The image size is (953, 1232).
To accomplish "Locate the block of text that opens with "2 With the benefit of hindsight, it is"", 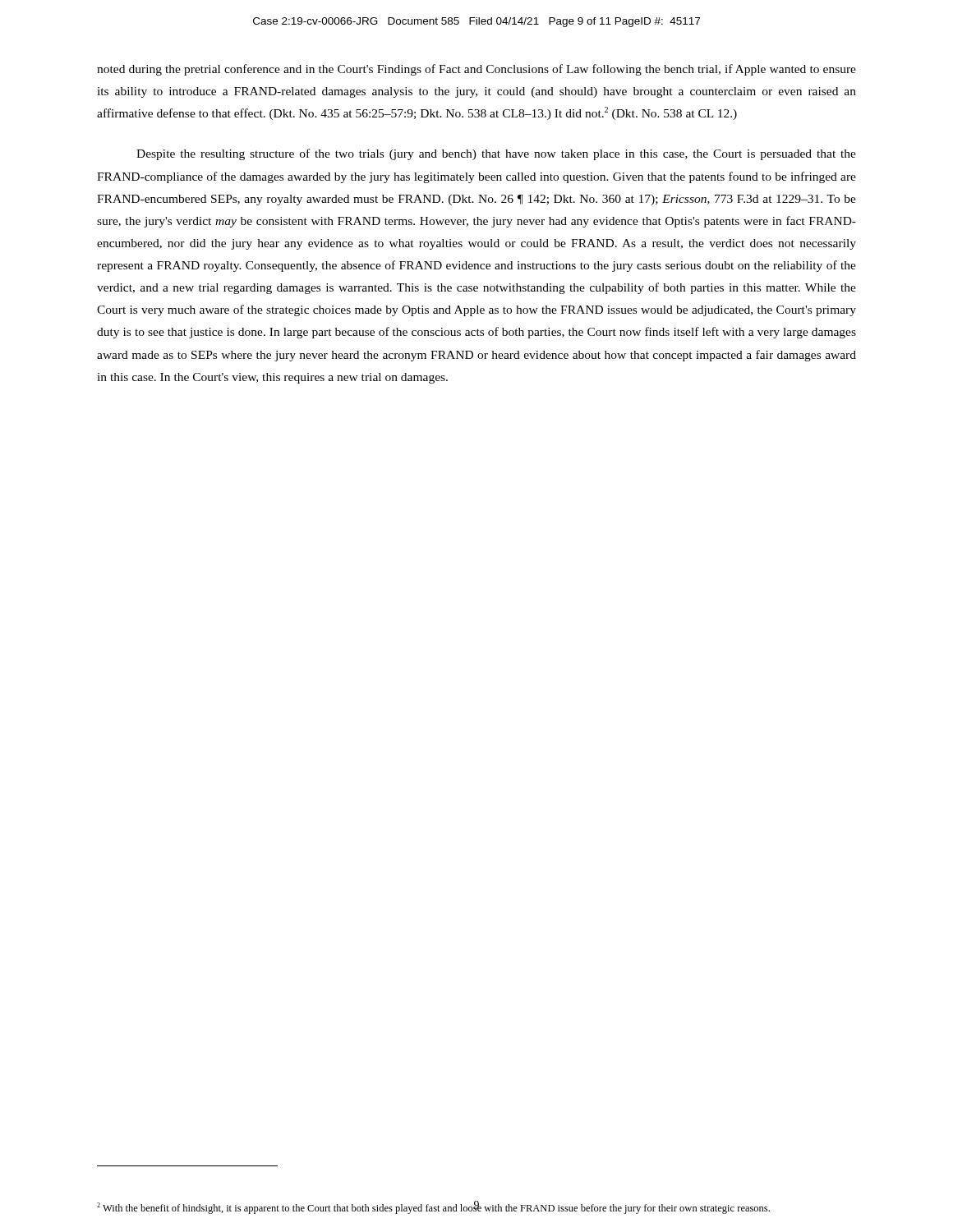I will [x=434, y=1208].
